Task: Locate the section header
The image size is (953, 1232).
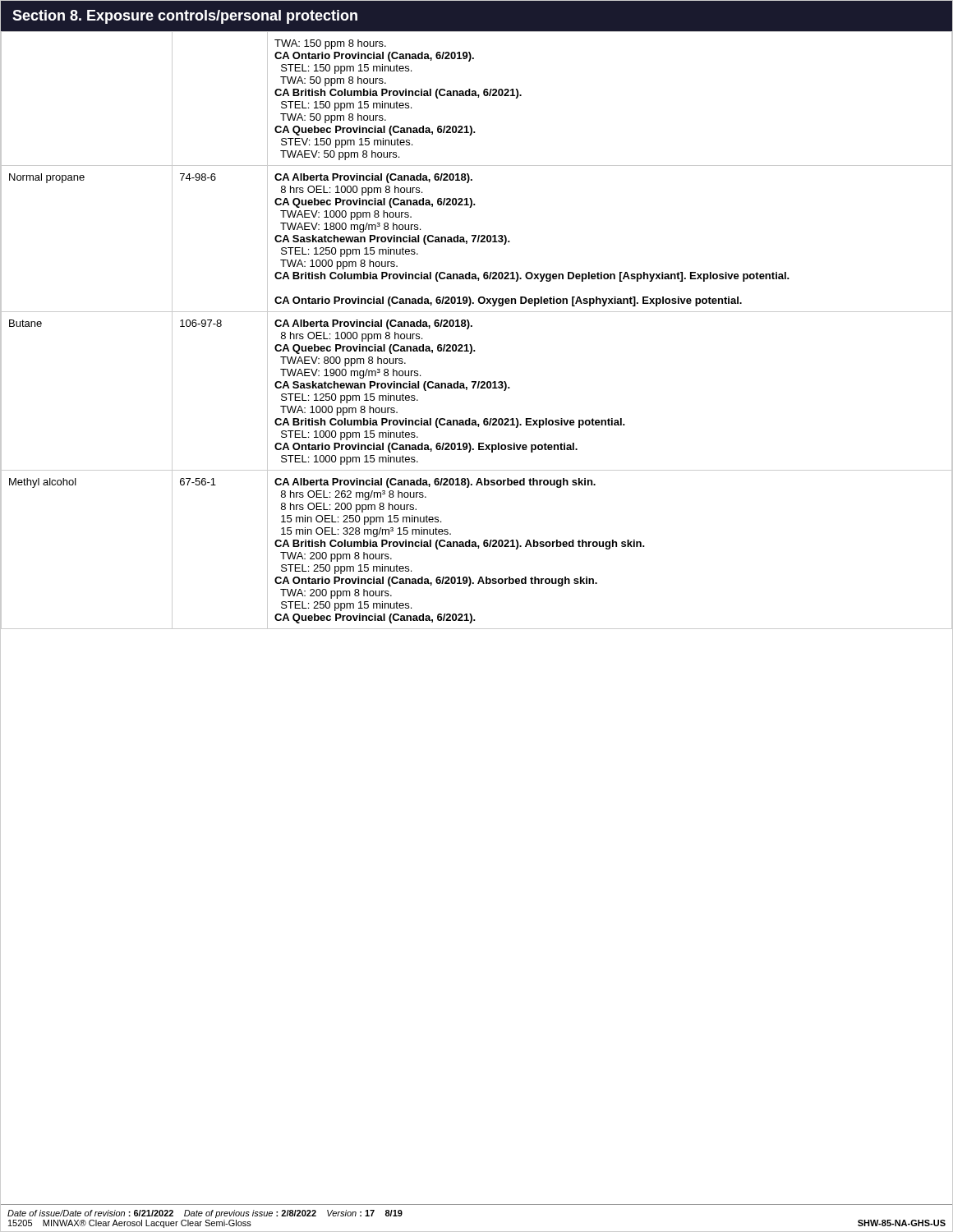Action: pyautogui.click(x=185, y=16)
